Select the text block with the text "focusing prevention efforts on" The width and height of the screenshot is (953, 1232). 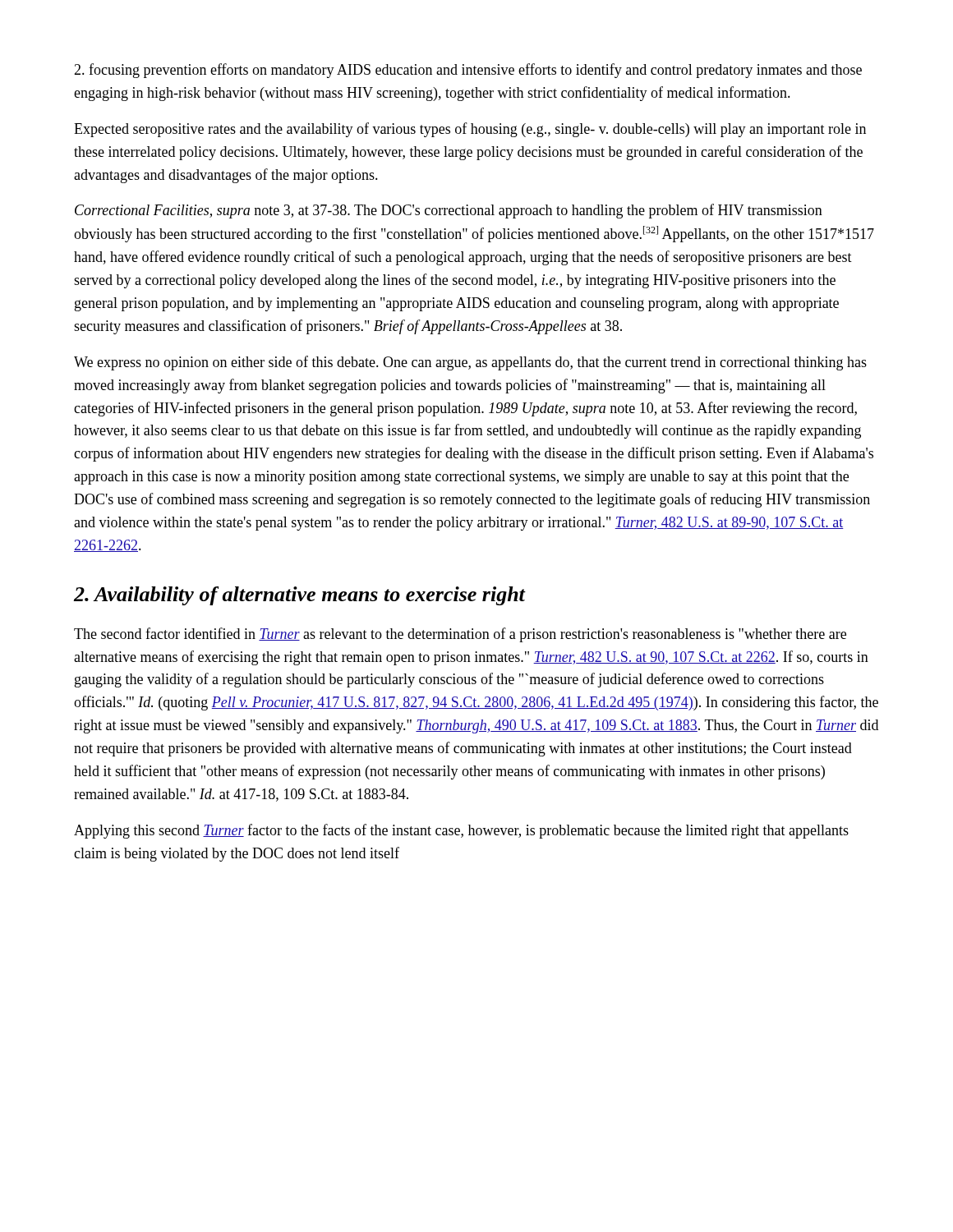click(x=476, y=82)
